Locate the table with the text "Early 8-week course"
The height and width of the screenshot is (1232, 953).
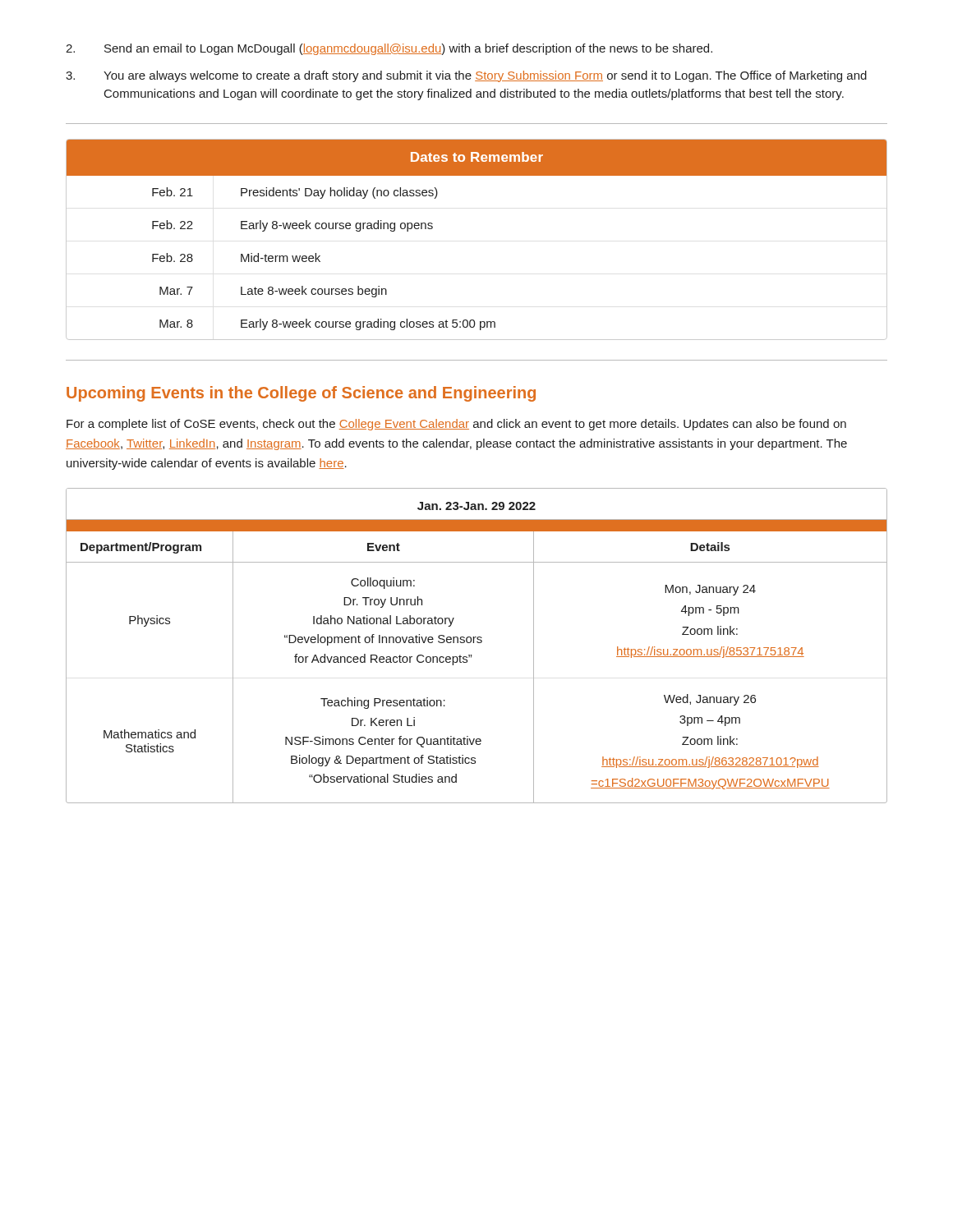(476, 239)
